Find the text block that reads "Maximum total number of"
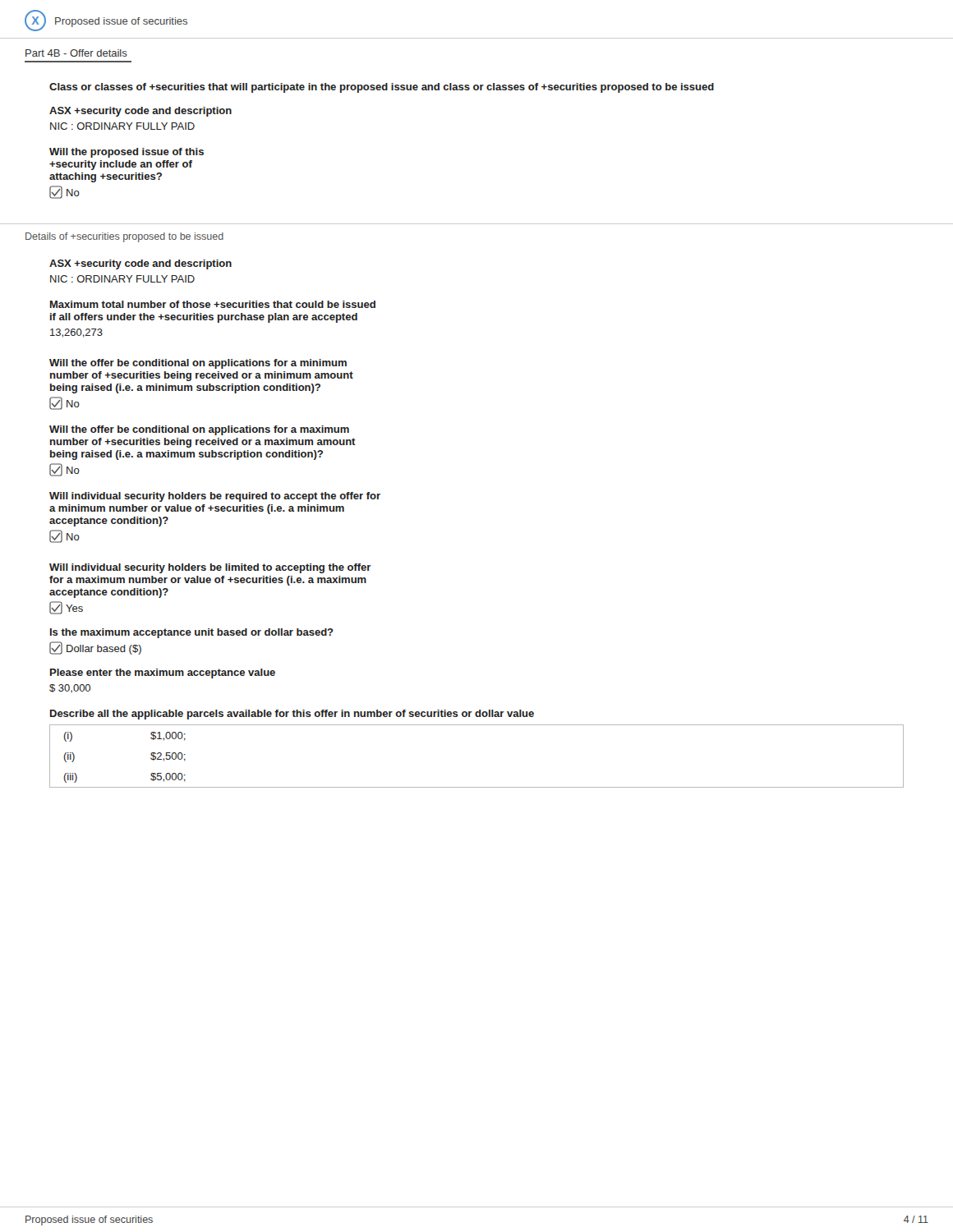 (213, 310)
